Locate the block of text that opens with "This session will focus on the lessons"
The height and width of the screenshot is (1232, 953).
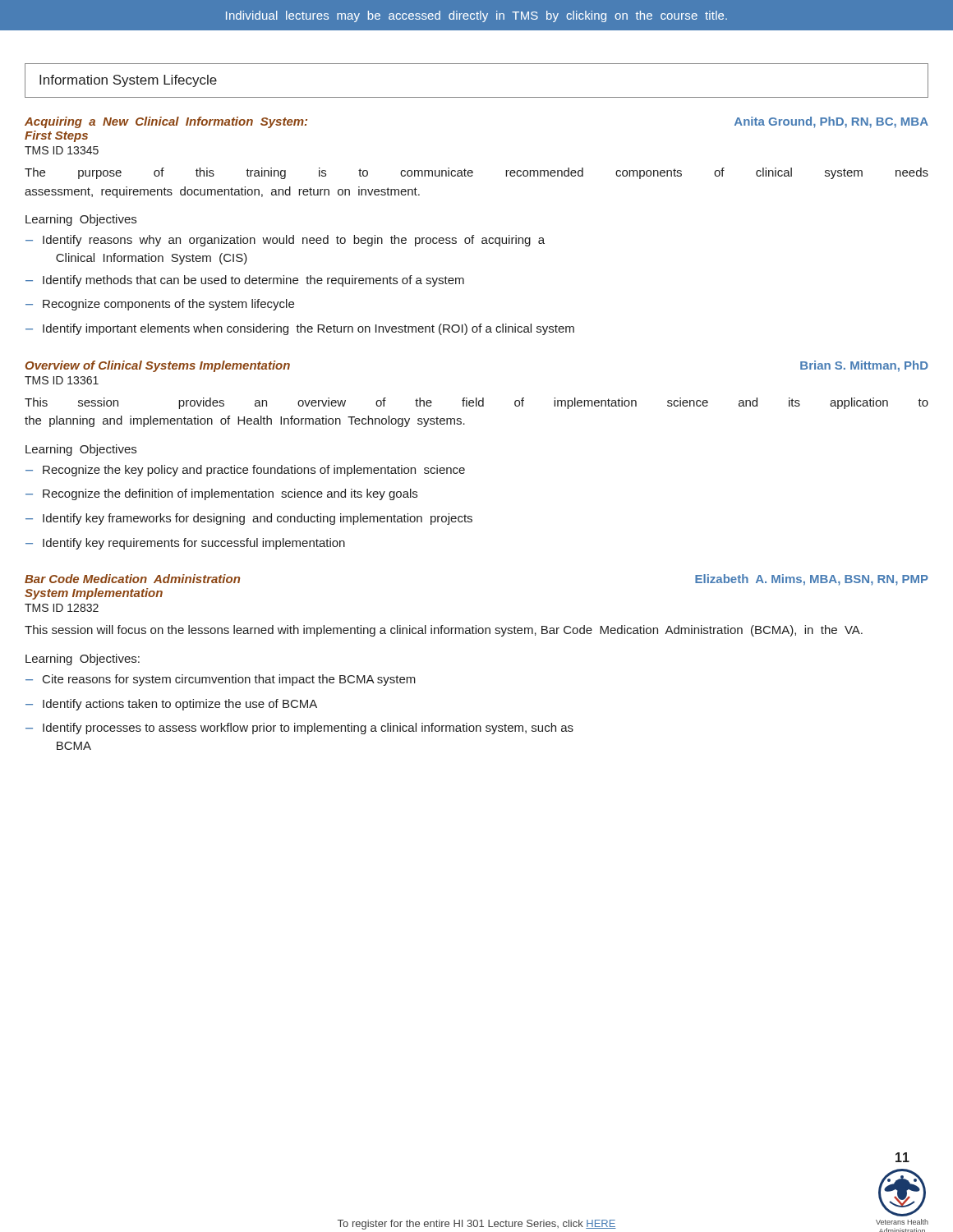444,630
